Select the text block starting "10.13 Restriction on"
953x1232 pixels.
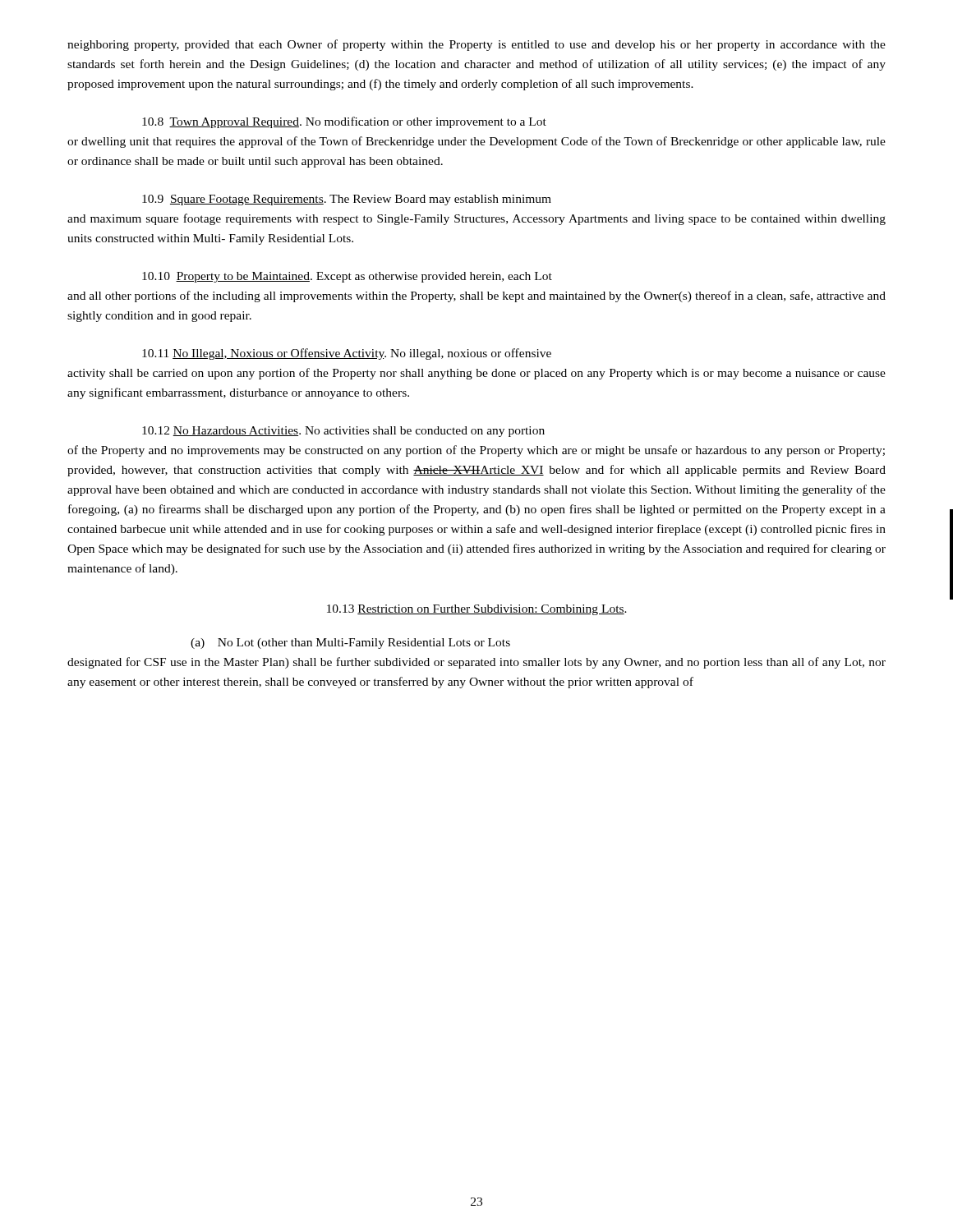pyautogui.click(x=476, y=608)
